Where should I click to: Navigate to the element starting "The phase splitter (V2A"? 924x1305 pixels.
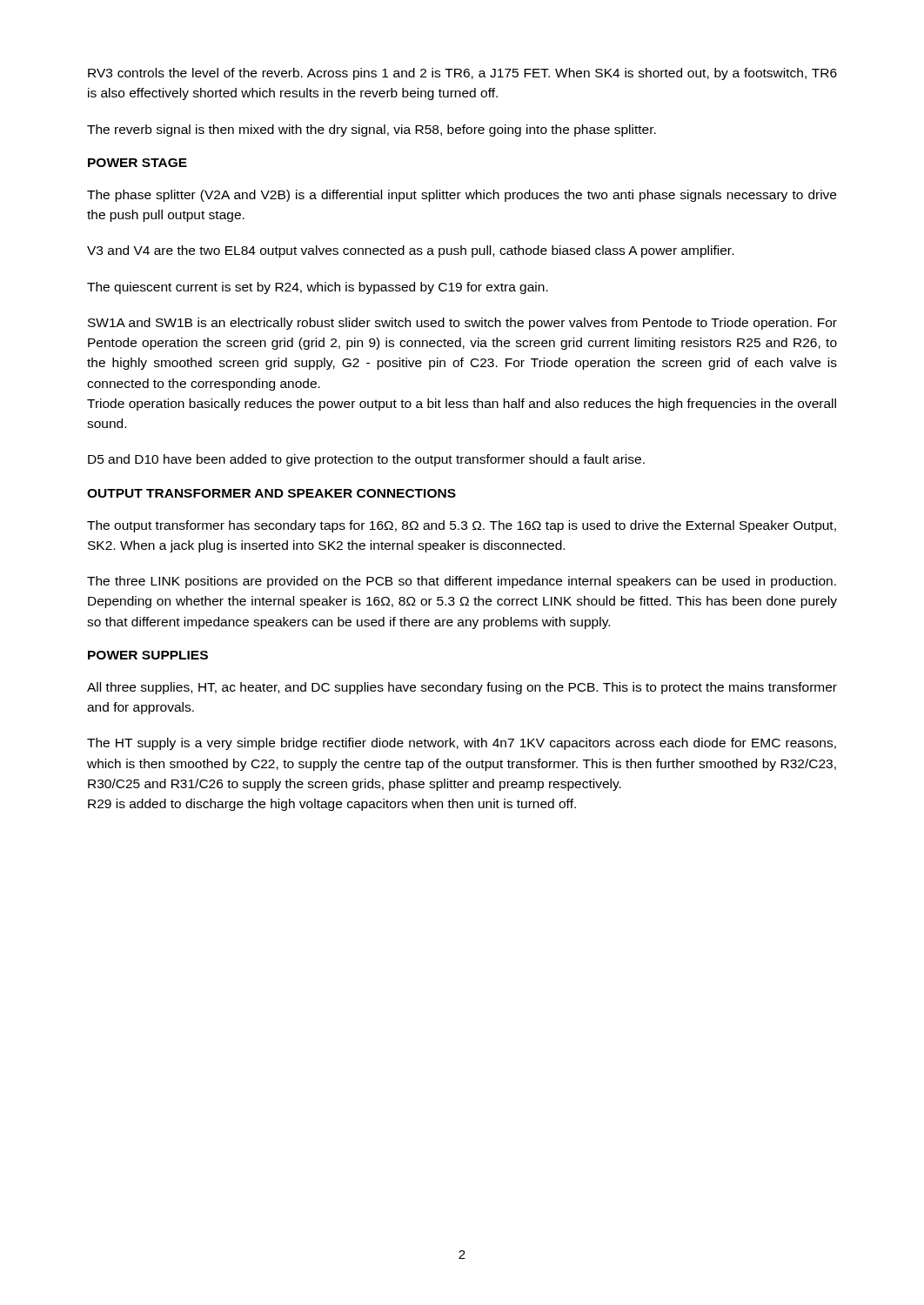coord(462,204)
